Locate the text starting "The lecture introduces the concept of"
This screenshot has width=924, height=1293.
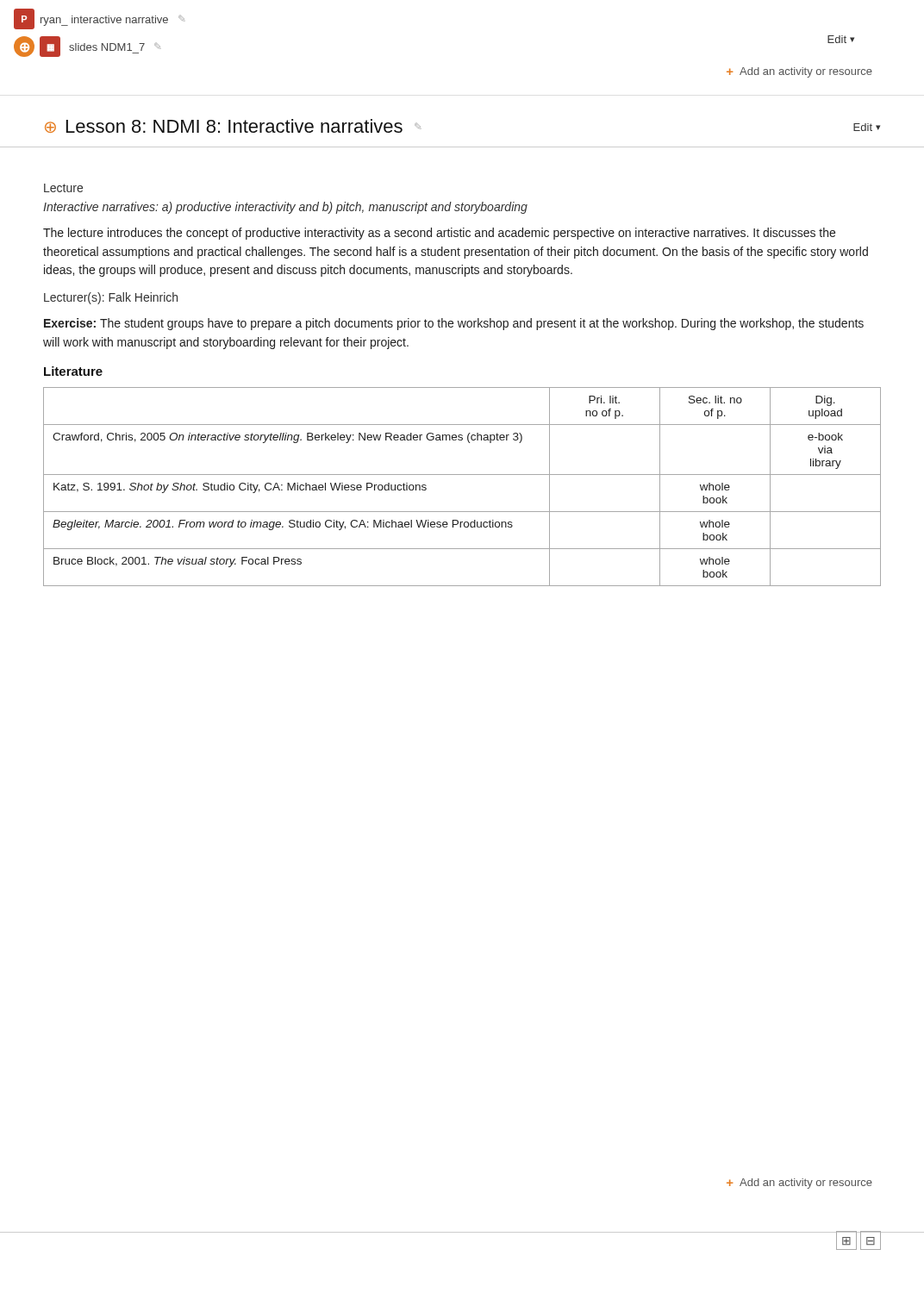tap(456, 251)
